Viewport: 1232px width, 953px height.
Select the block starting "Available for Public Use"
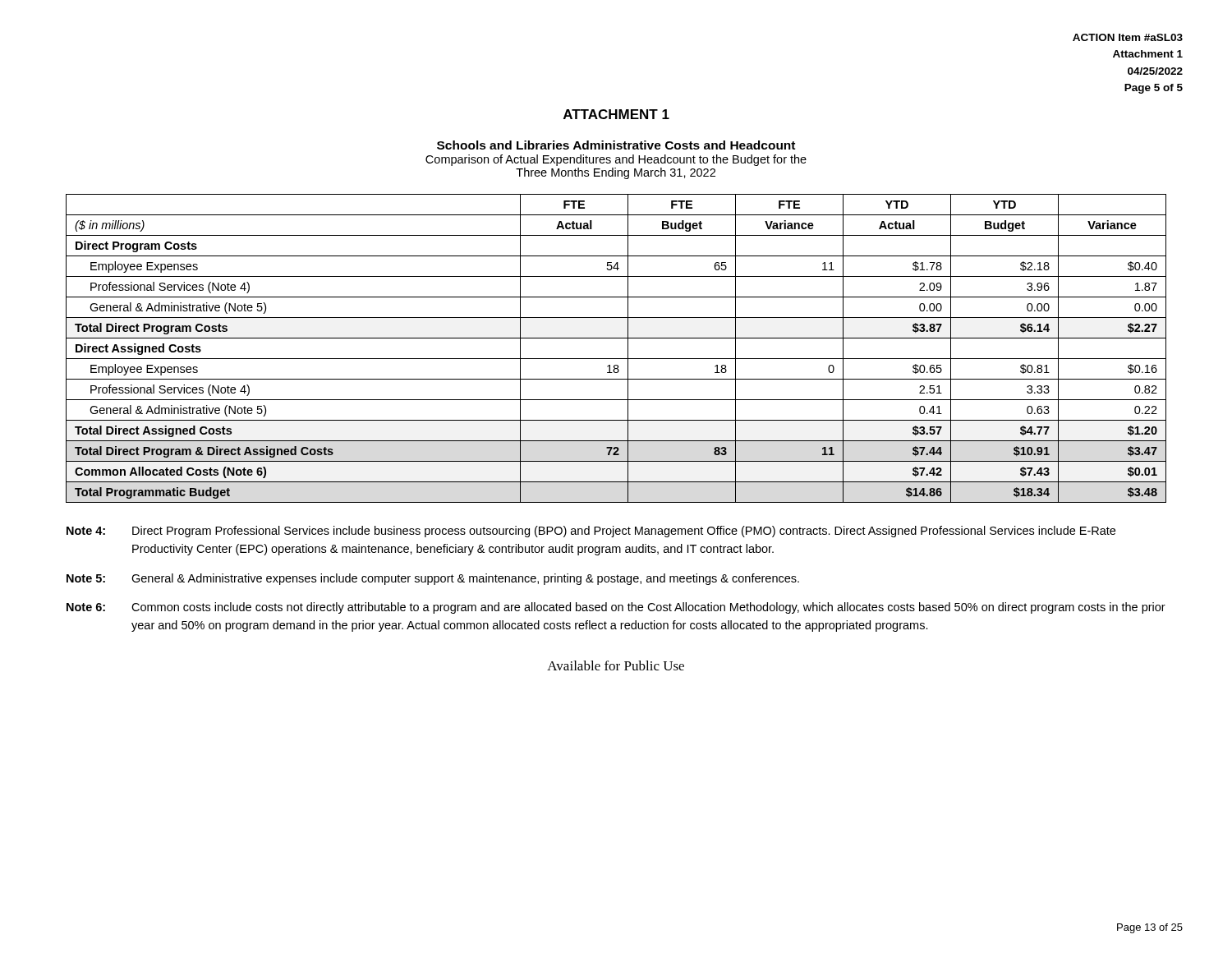pyautogui.click(x=616, y=666)
